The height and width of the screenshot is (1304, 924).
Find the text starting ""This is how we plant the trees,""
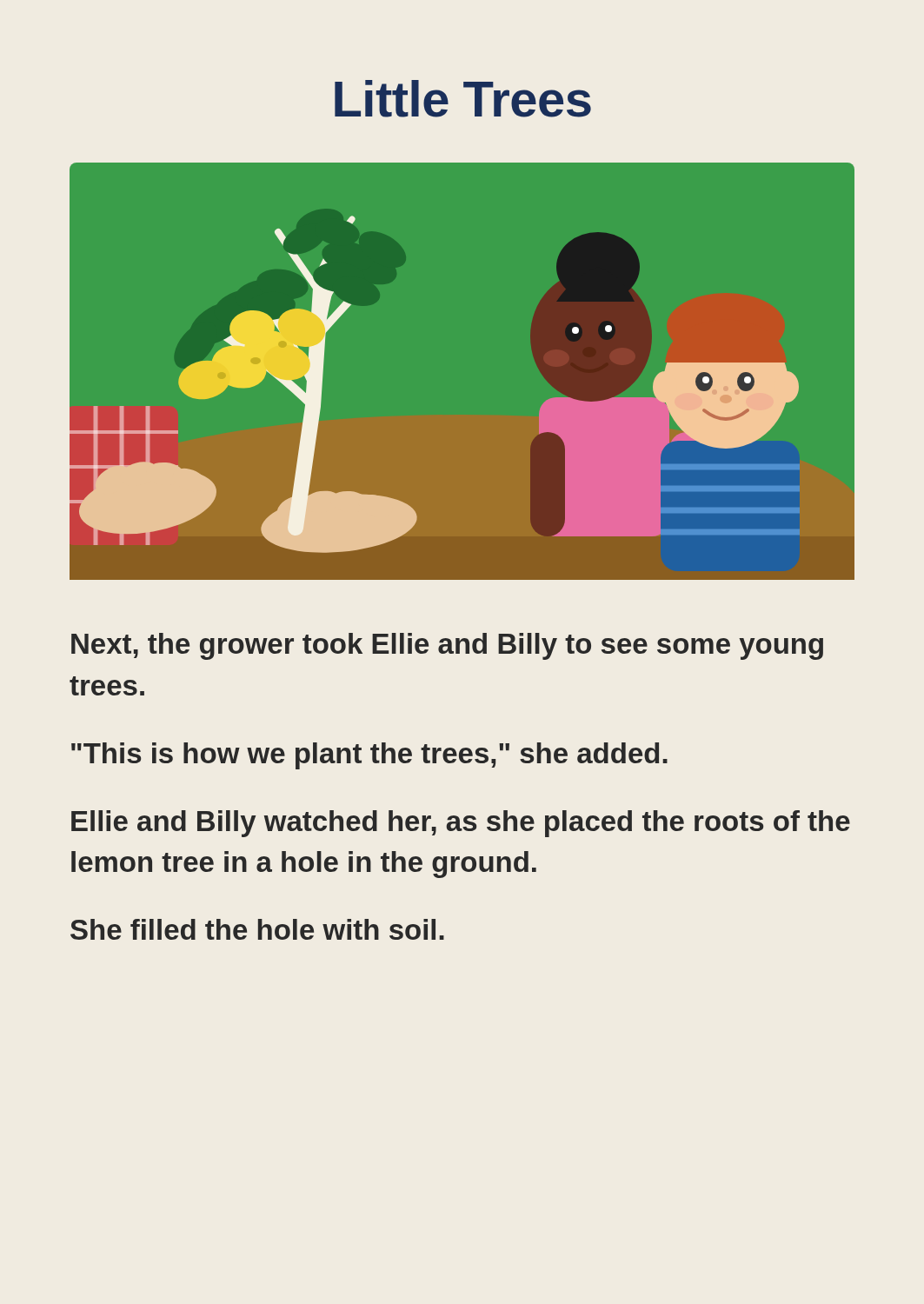(369, 753)
